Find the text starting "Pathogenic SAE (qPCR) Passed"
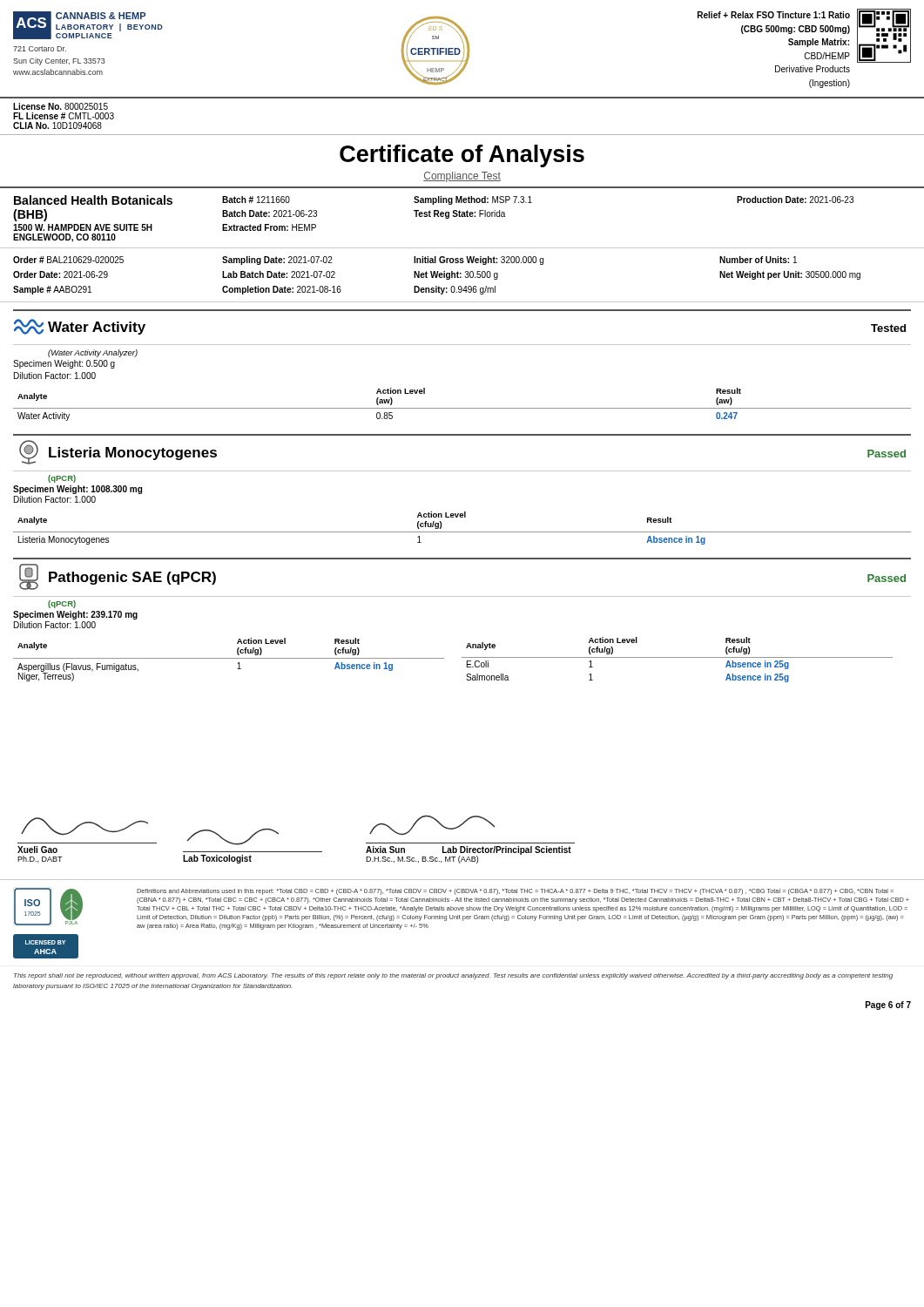924x1307 pixels. coord(173,576)
